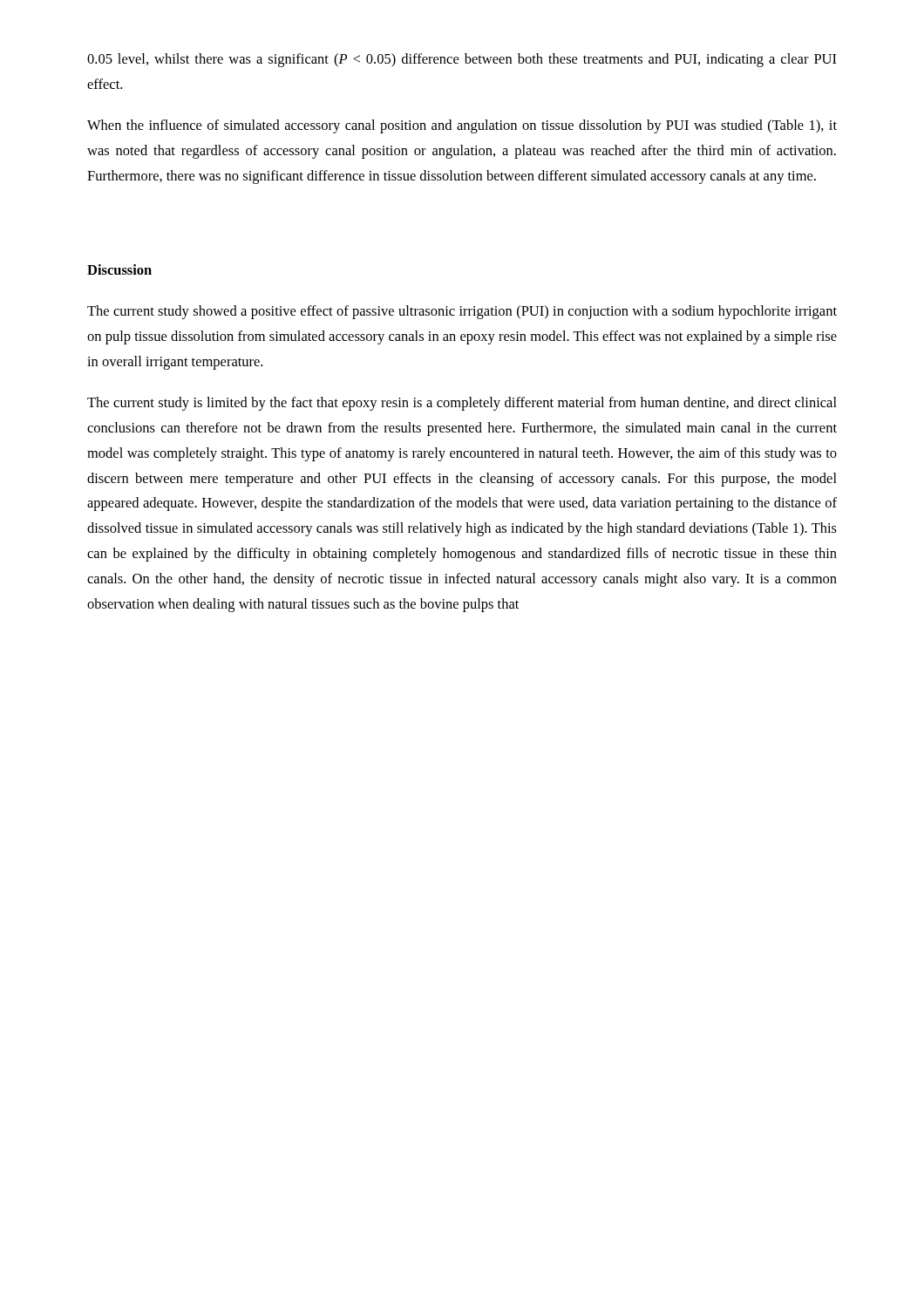
Task: Find the text block that says "05 level, whilst there"
Action: point(462,72)
